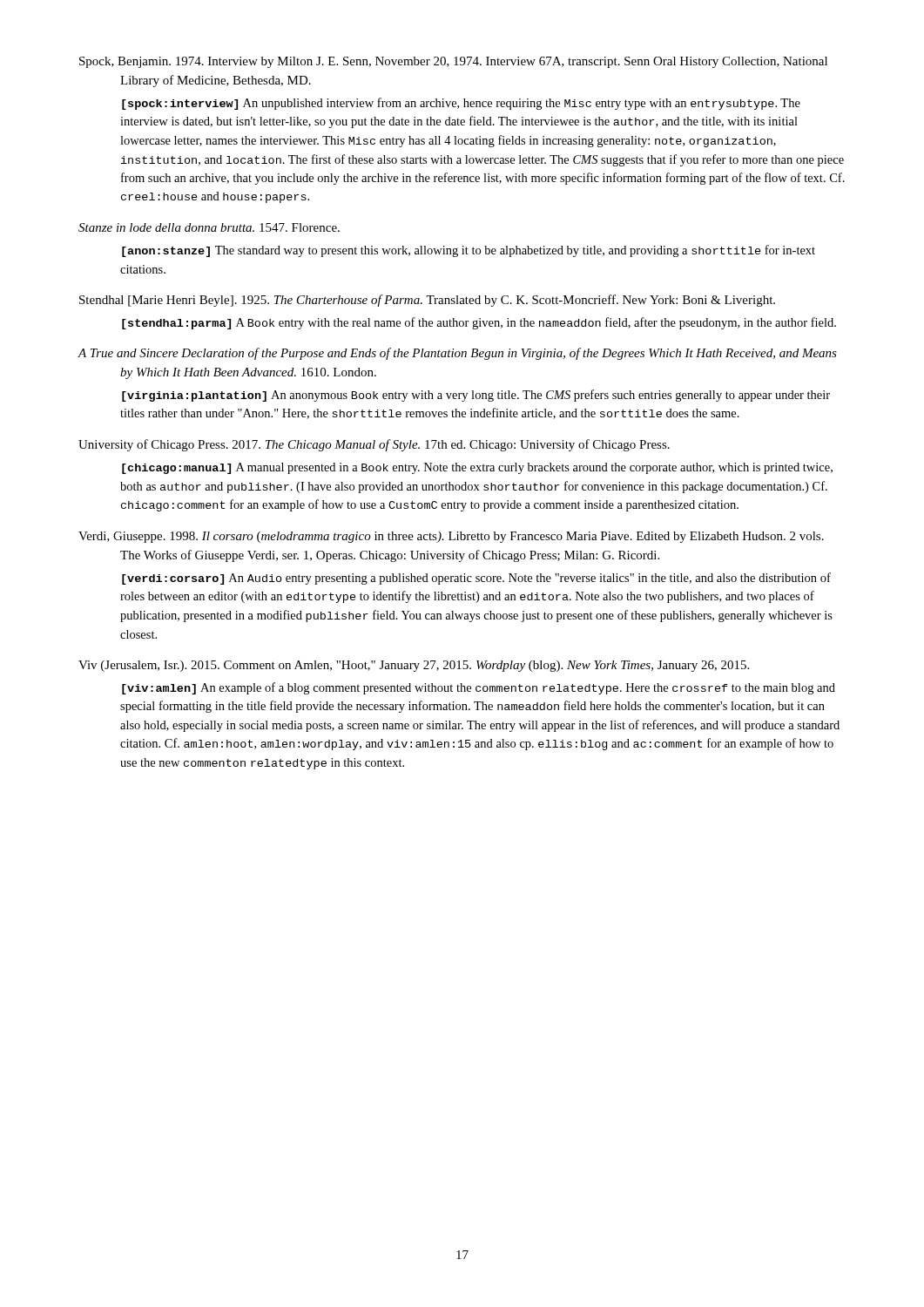
Task: Point to the text block starting "Stendhal [Marie Henri Beyle]. 1925. The Charterhouse"
Action: coord(462,312)
